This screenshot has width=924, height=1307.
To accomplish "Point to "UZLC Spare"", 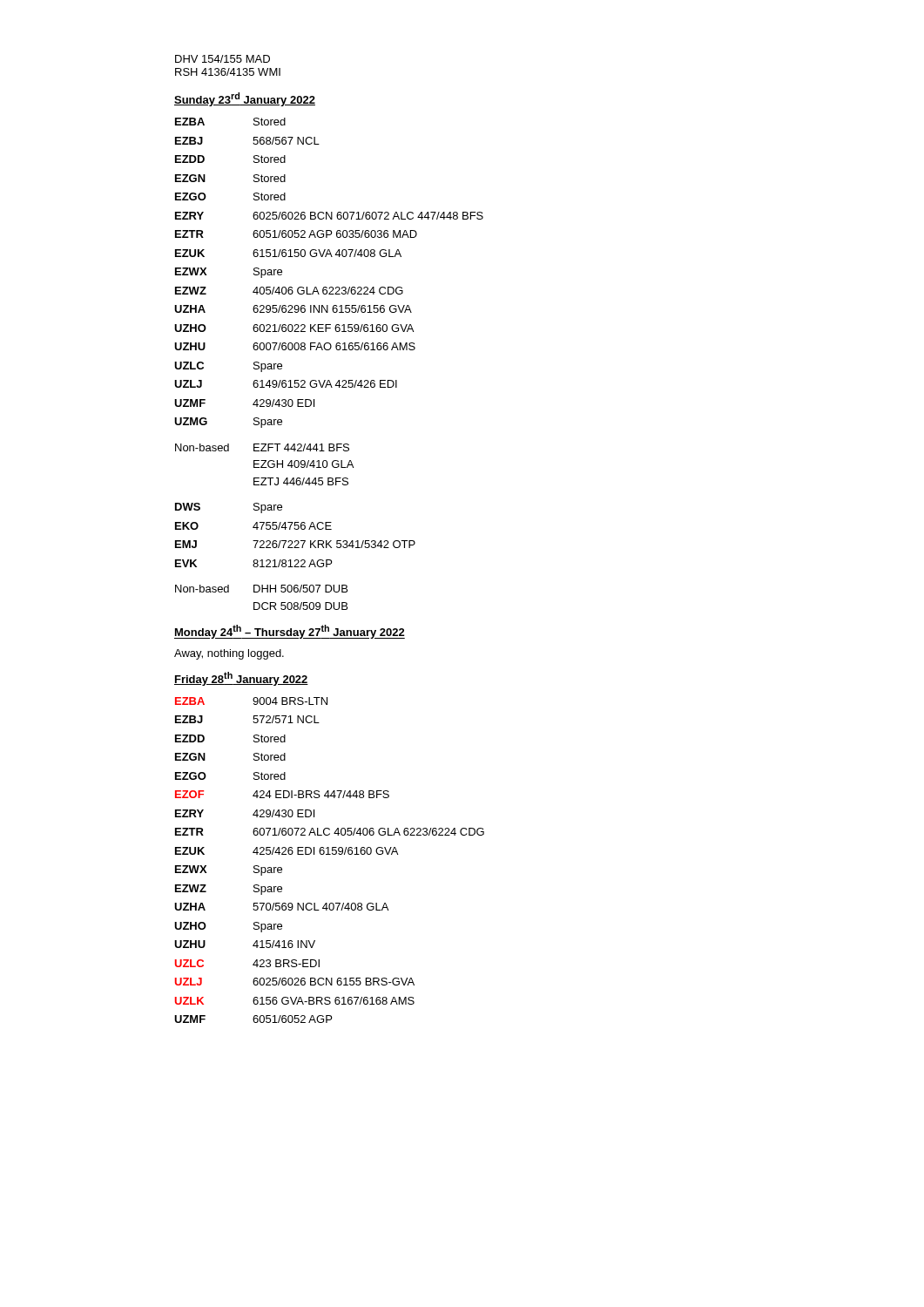I will click(186, 366).
